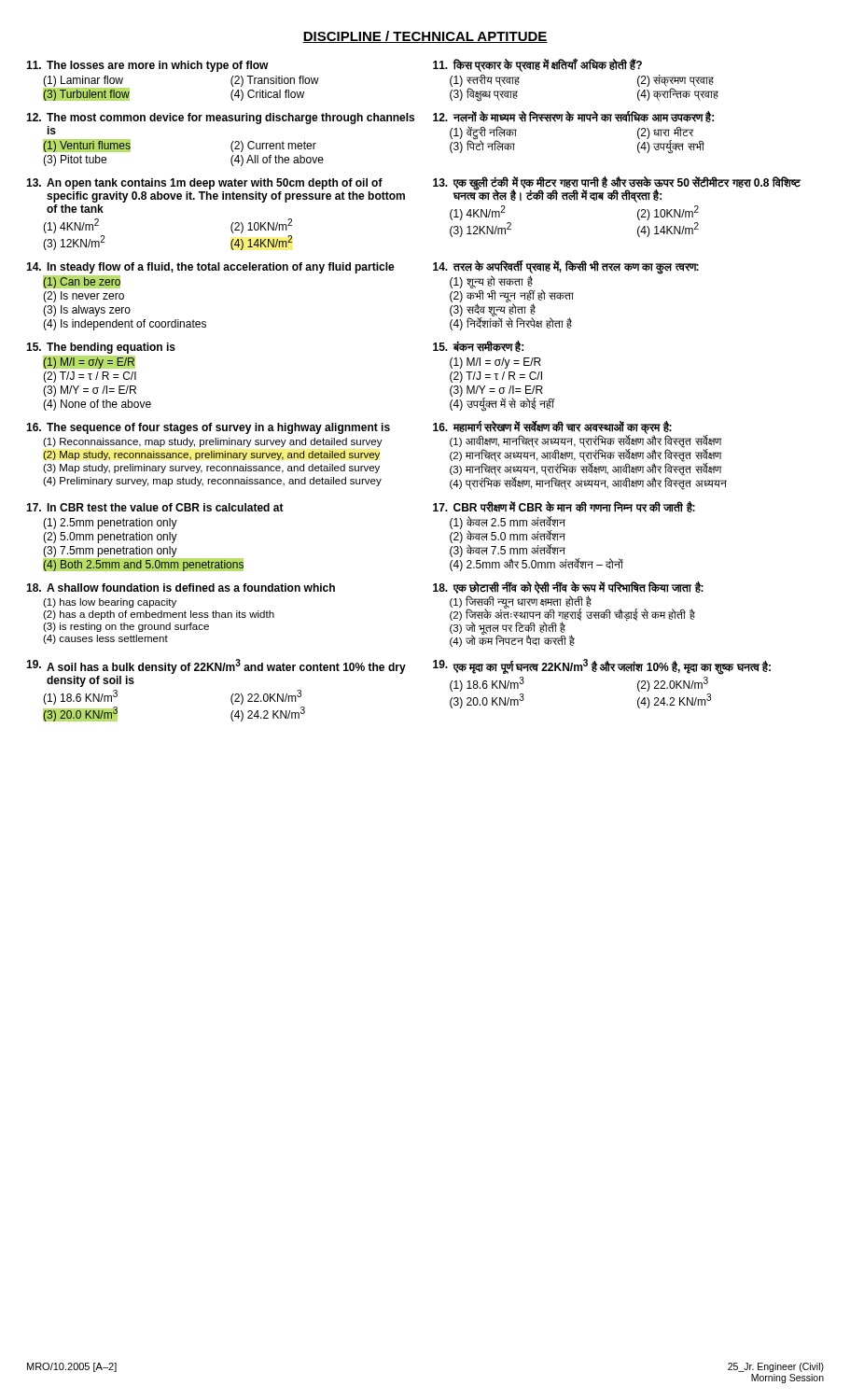The width and height of the screenshot is (850, 1400).
Task: Locate the passage starting "13. An open tank contains 1m"
Action: click(x=252, y=186)
